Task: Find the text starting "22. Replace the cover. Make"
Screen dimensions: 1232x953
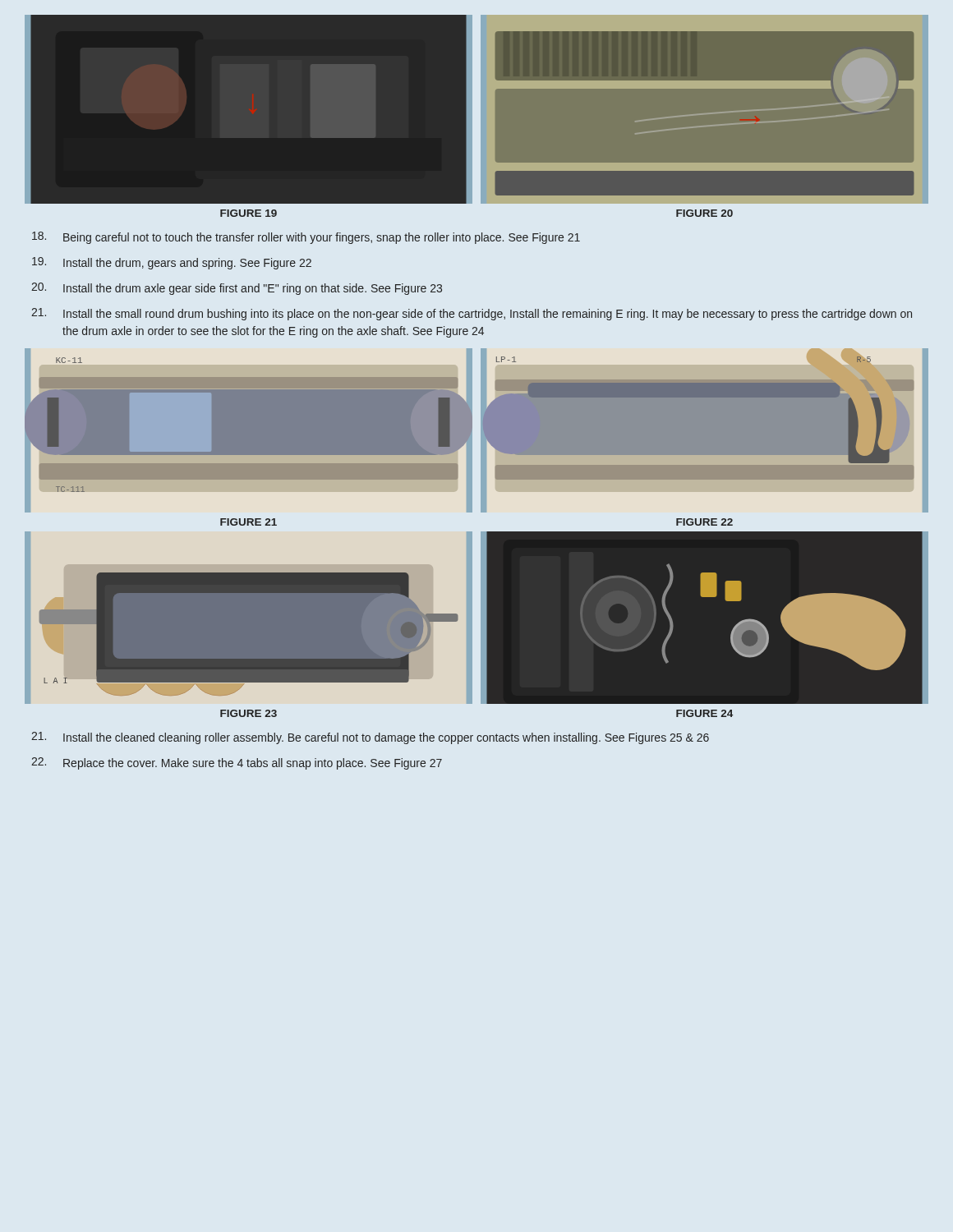Action: pos(237,763)
